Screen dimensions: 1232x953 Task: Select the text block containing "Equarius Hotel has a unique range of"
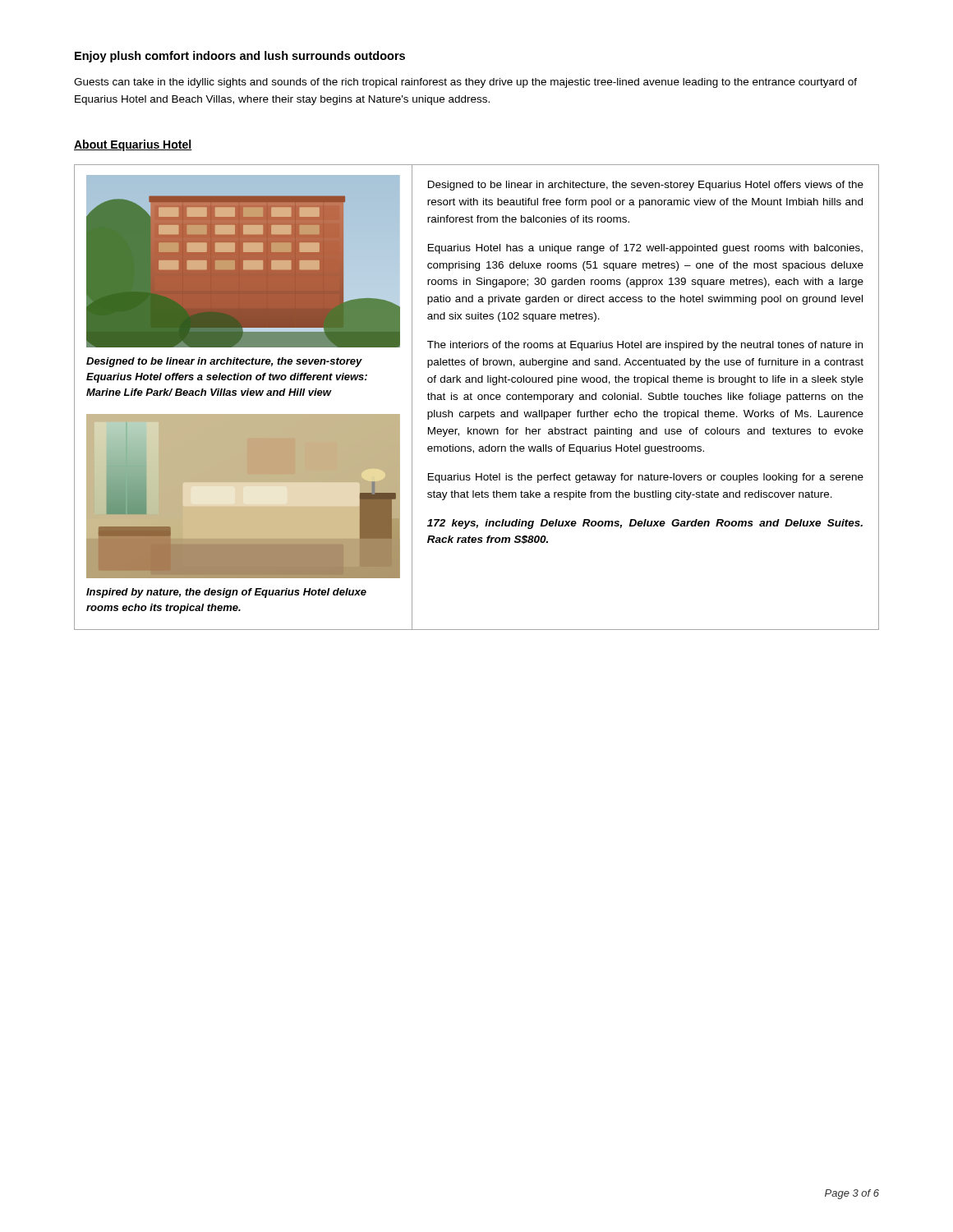pyautogui.click(x=645, y=282)
